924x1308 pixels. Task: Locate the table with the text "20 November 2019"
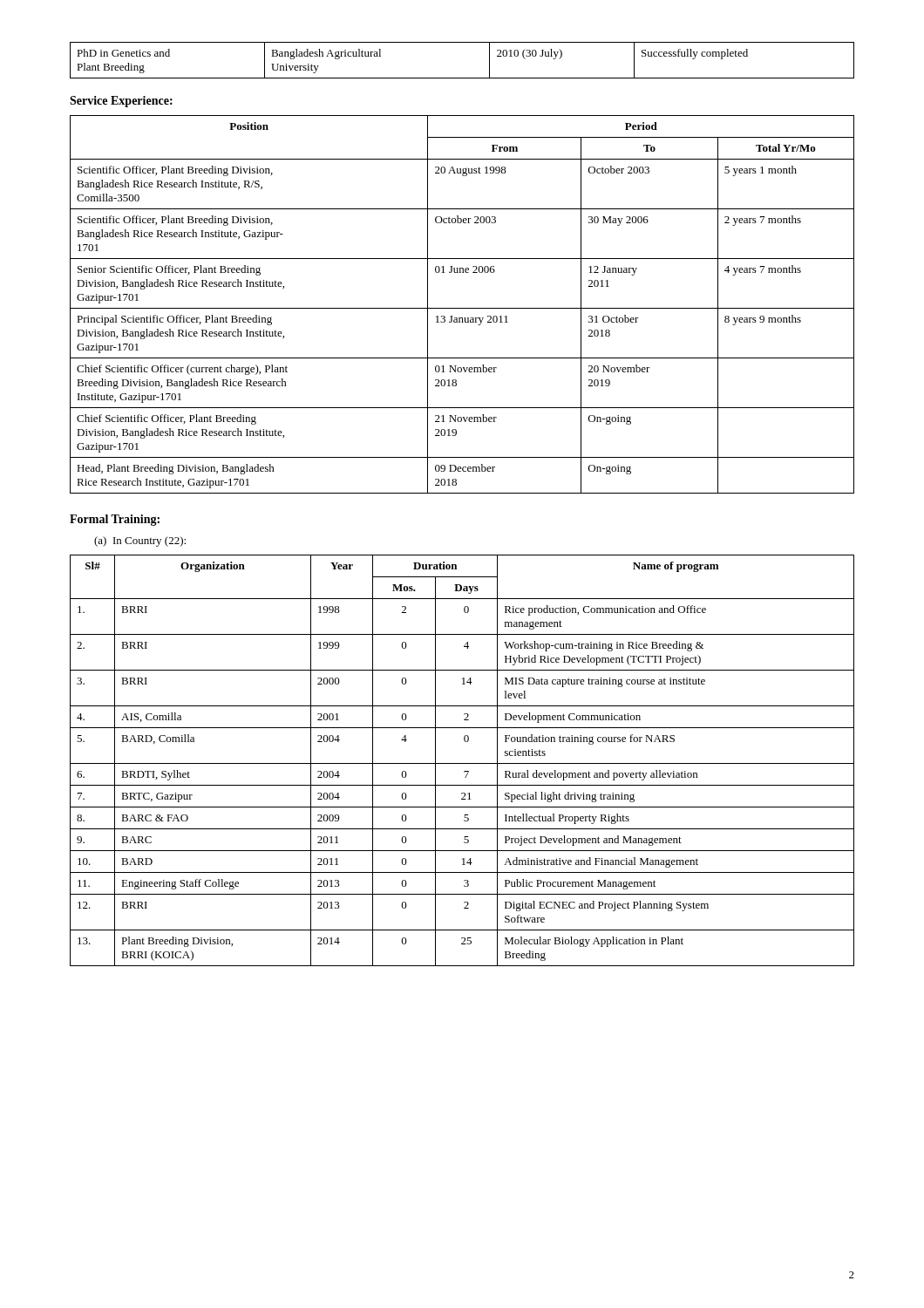pos(462,304)
